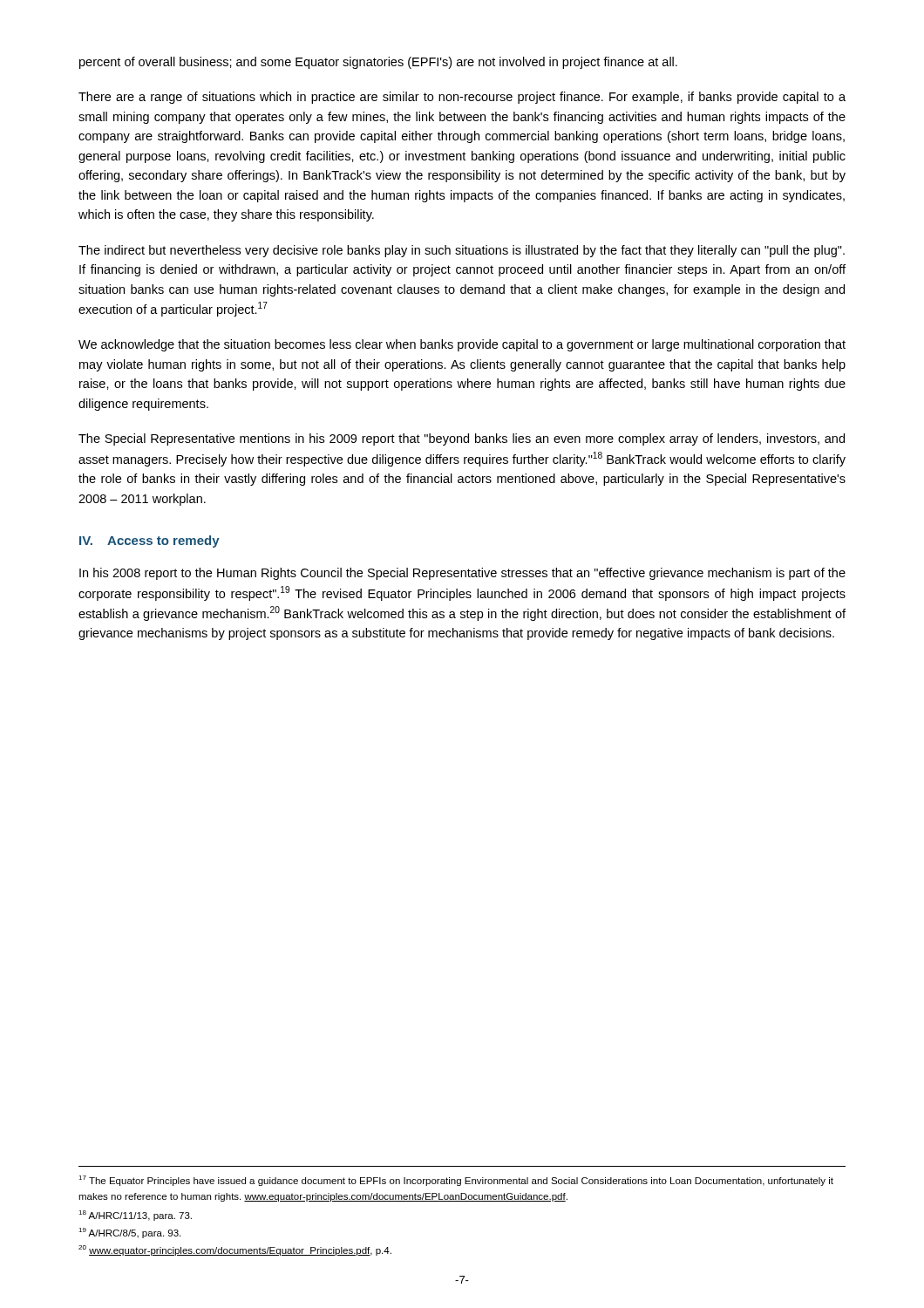The height and width of the screenshot is (1308, 924).
Task: Point to the block starting "percent of overall business; and some"
Action: (378, 62)
